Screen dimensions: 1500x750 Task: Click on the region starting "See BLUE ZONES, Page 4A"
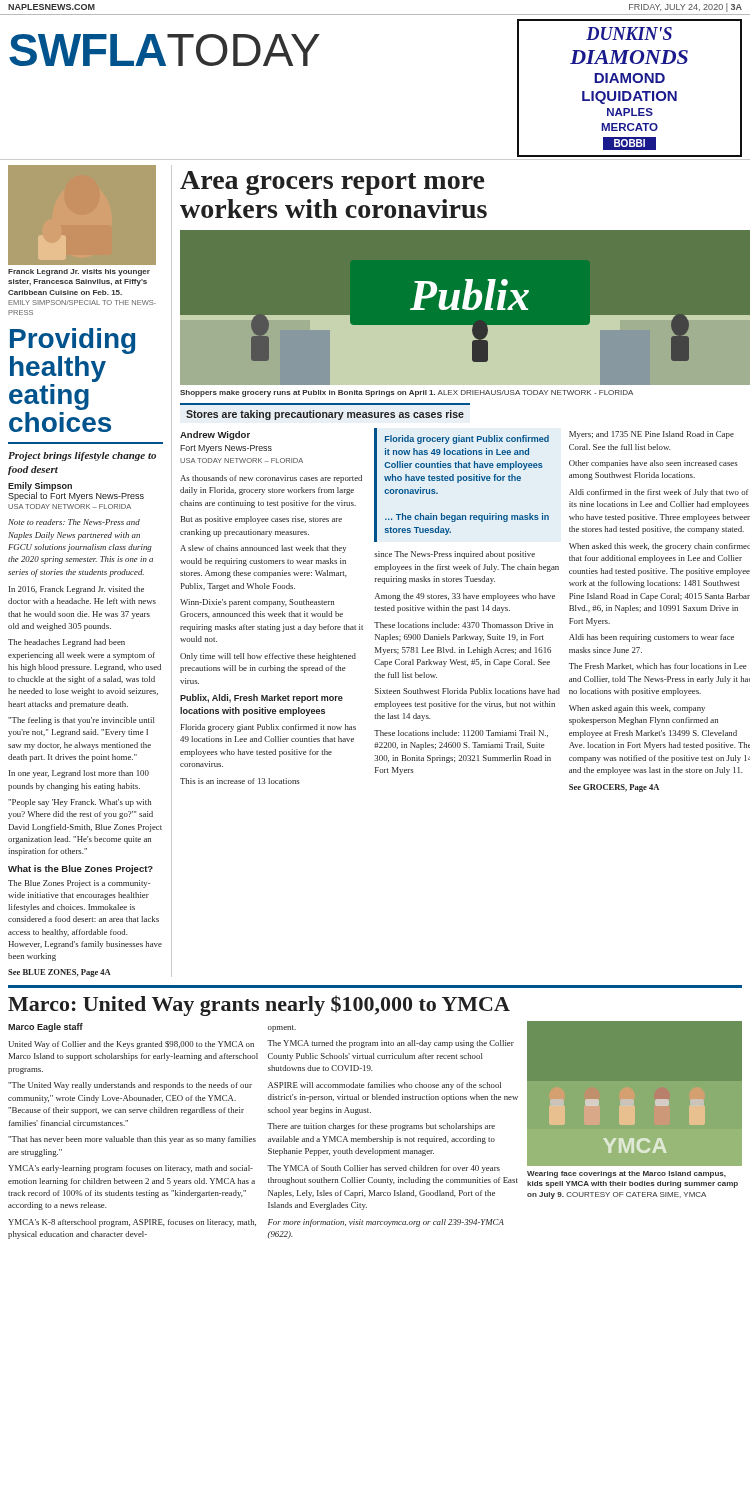pyautogui.click(x=59, y=972)
